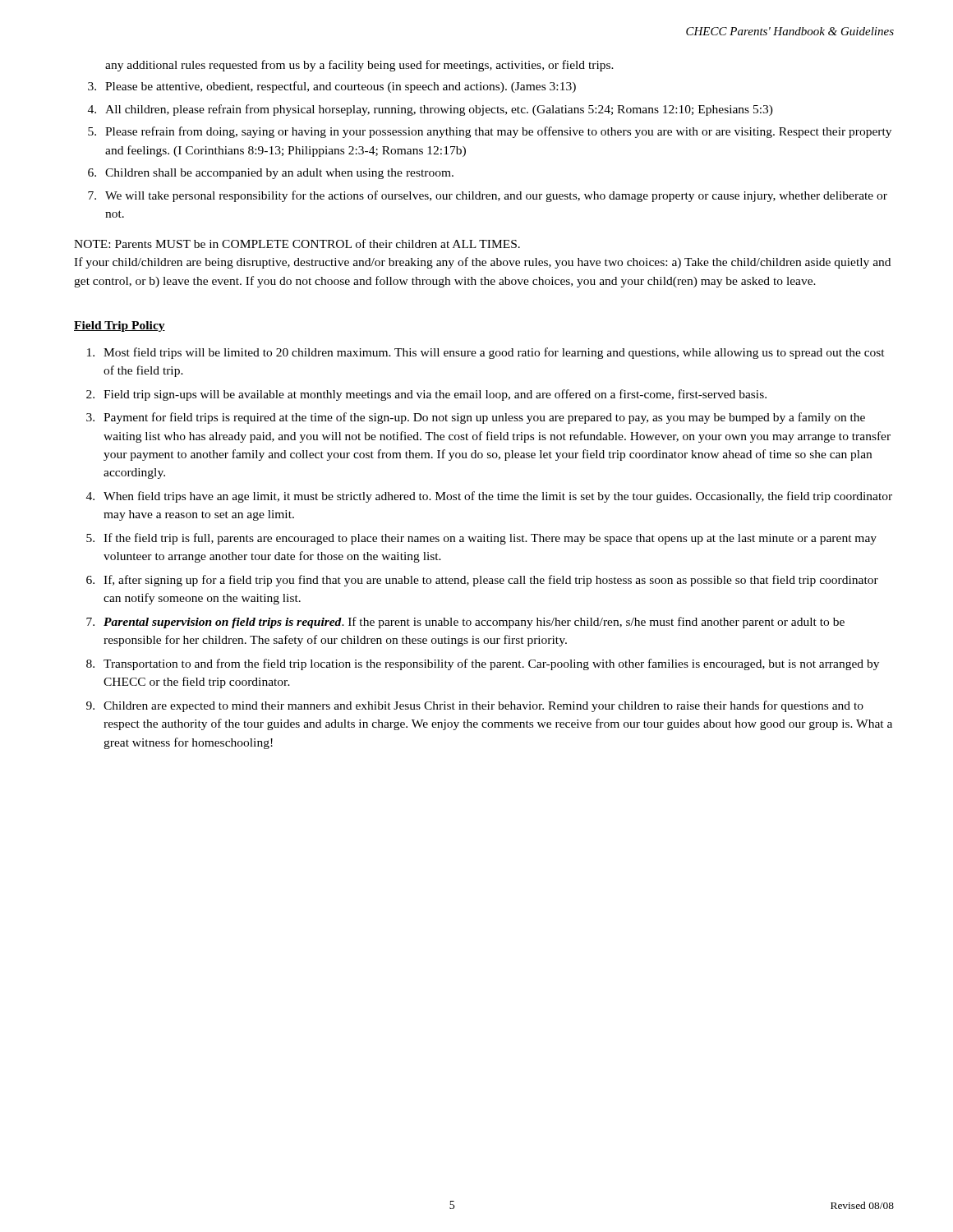Locate the list item containing "8. Transportation to and from the field"
The image size is (953, 1232).
pyautogui.click(x=484, y=673)
